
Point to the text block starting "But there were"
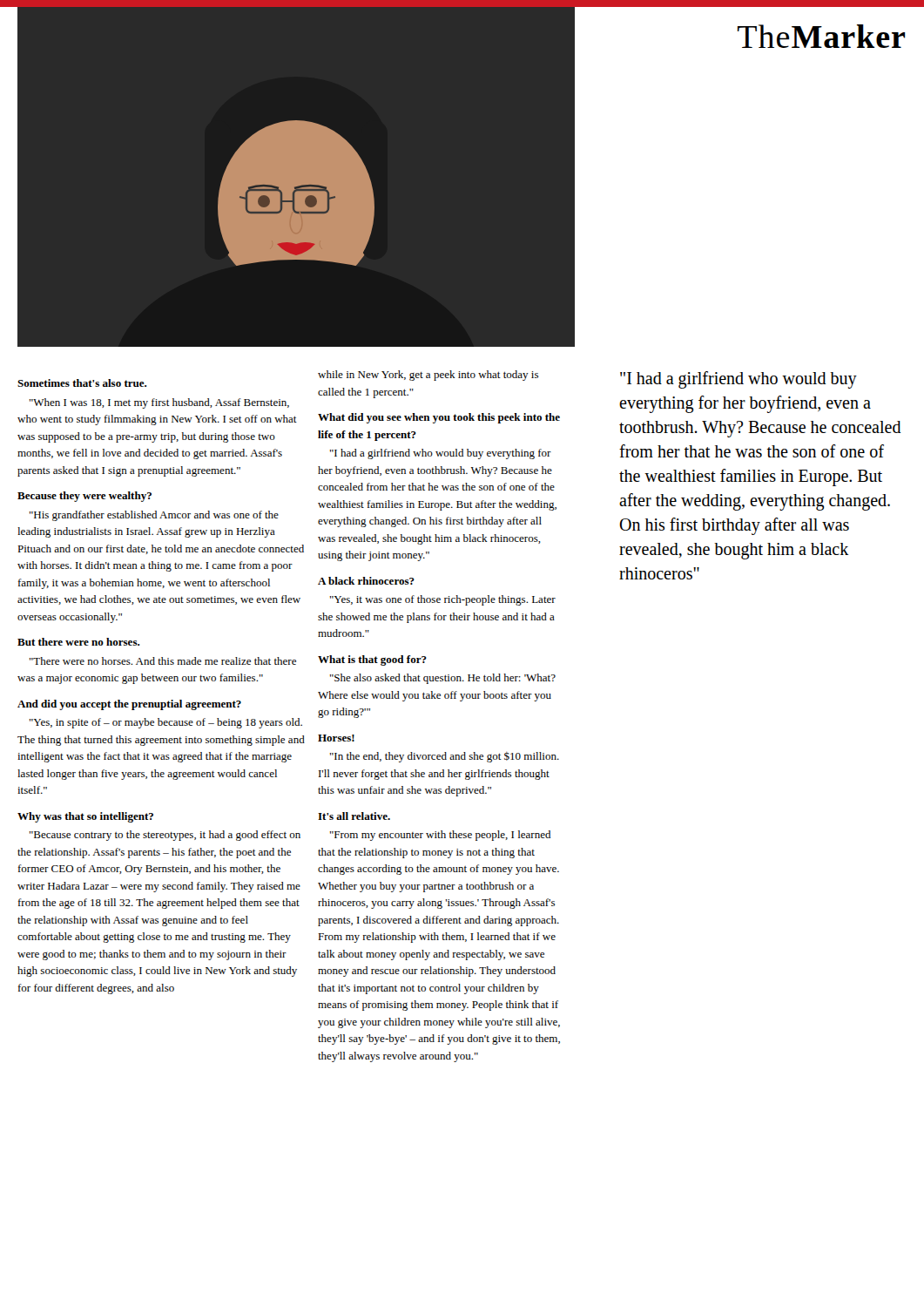(161, 660)
